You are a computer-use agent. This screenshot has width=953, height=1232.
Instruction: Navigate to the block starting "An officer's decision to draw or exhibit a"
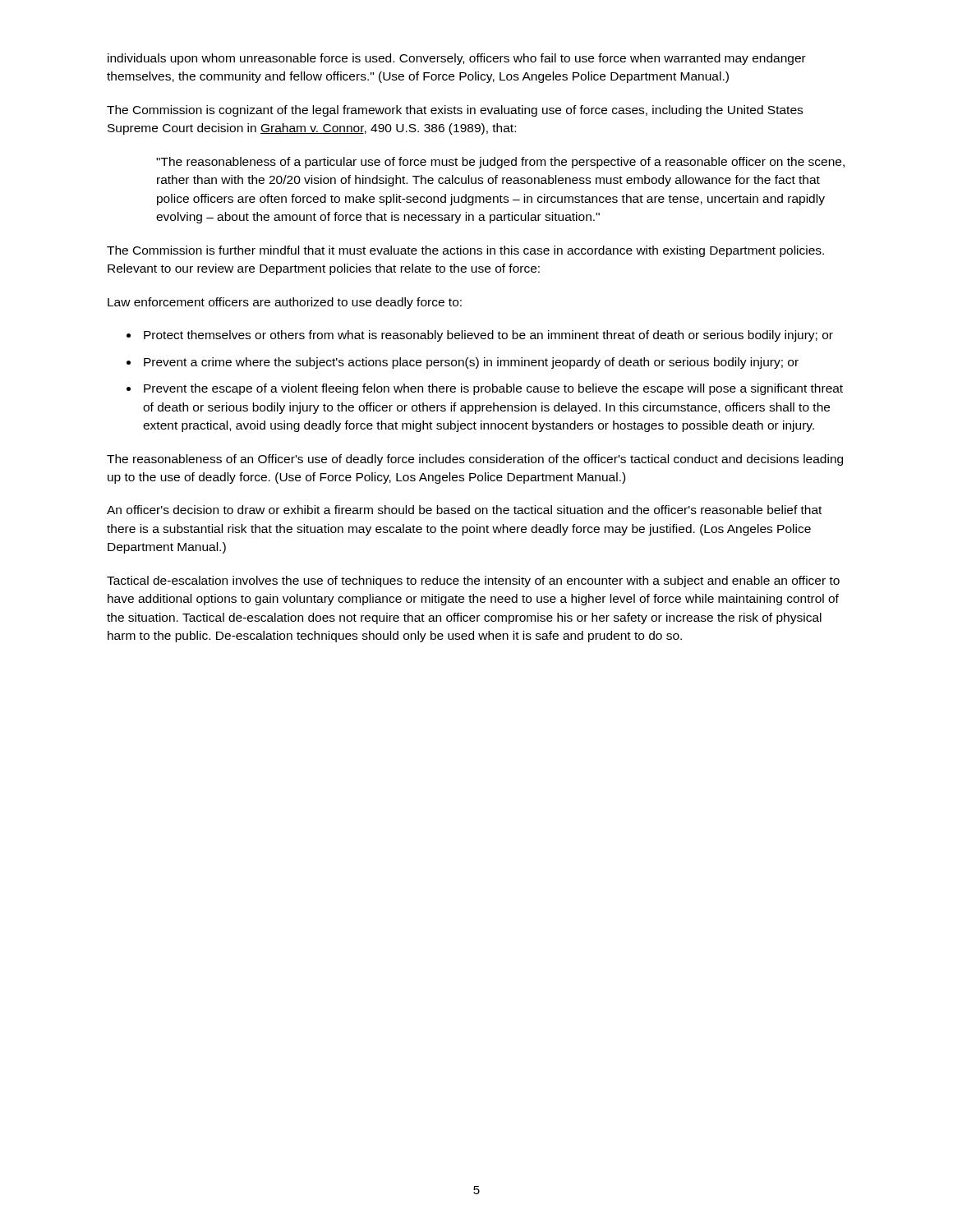click(476, 529)
